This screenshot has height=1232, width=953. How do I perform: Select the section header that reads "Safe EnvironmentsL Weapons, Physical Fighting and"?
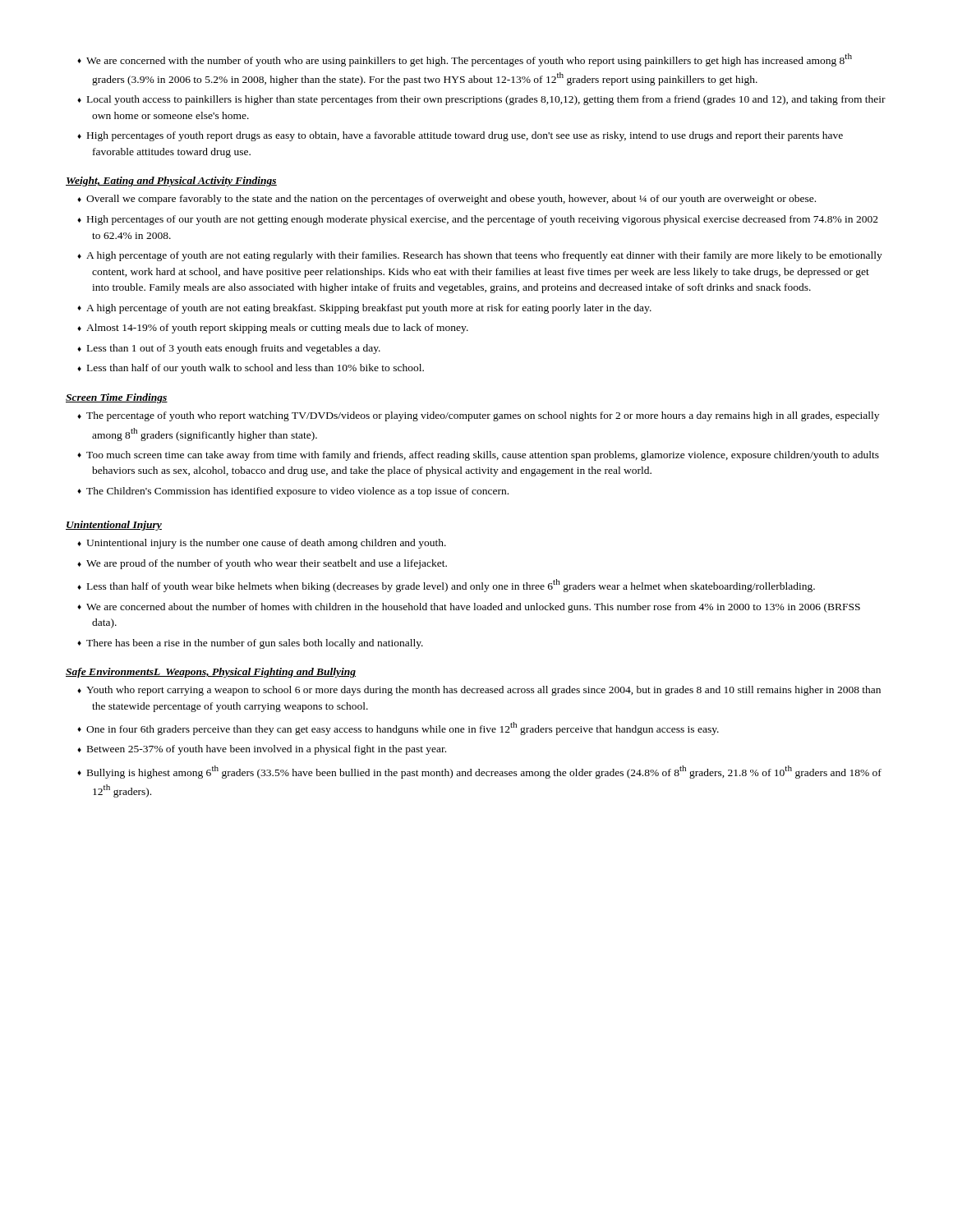pos(211,672)
